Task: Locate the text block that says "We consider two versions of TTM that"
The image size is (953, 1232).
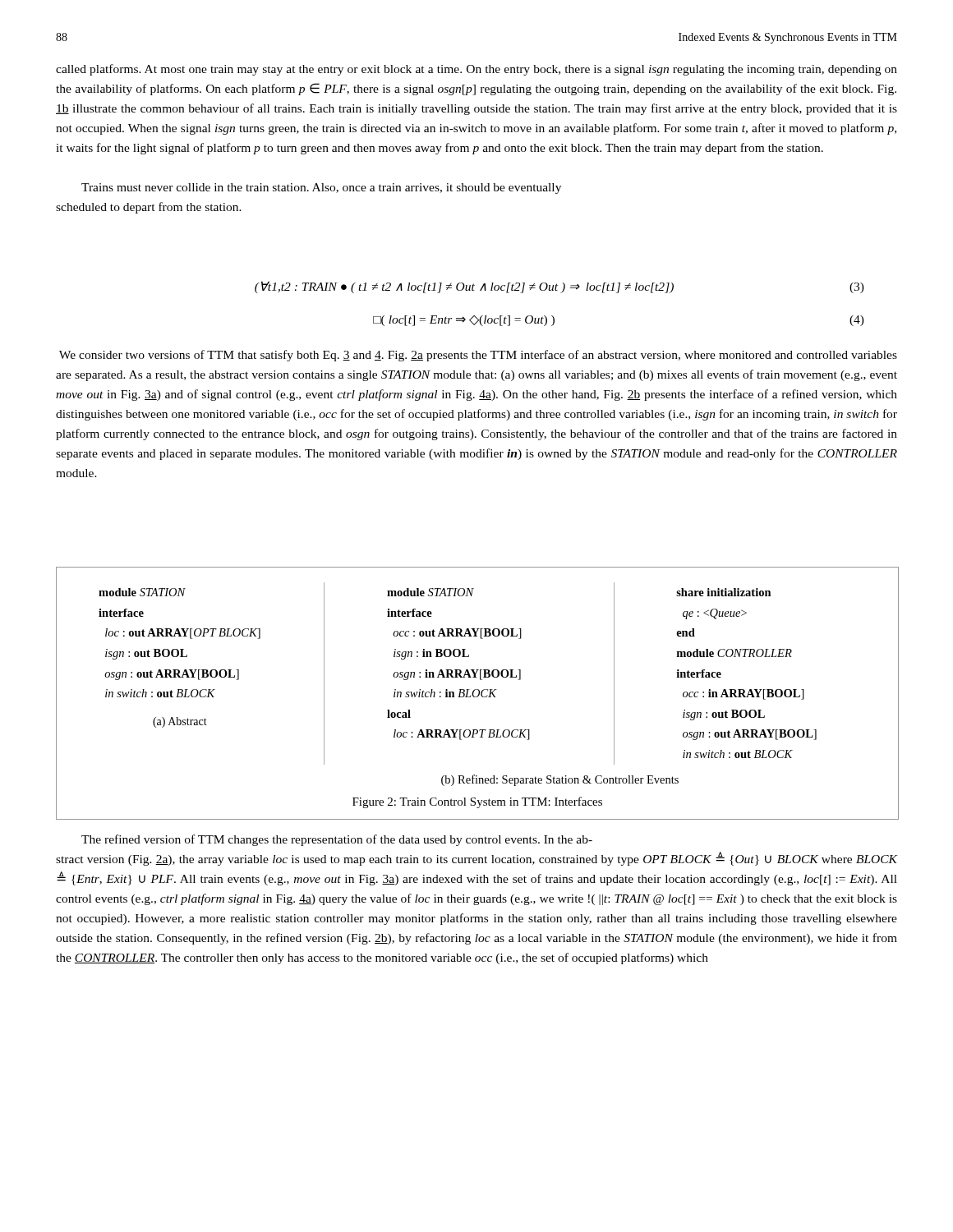Action: pos(476,414)
